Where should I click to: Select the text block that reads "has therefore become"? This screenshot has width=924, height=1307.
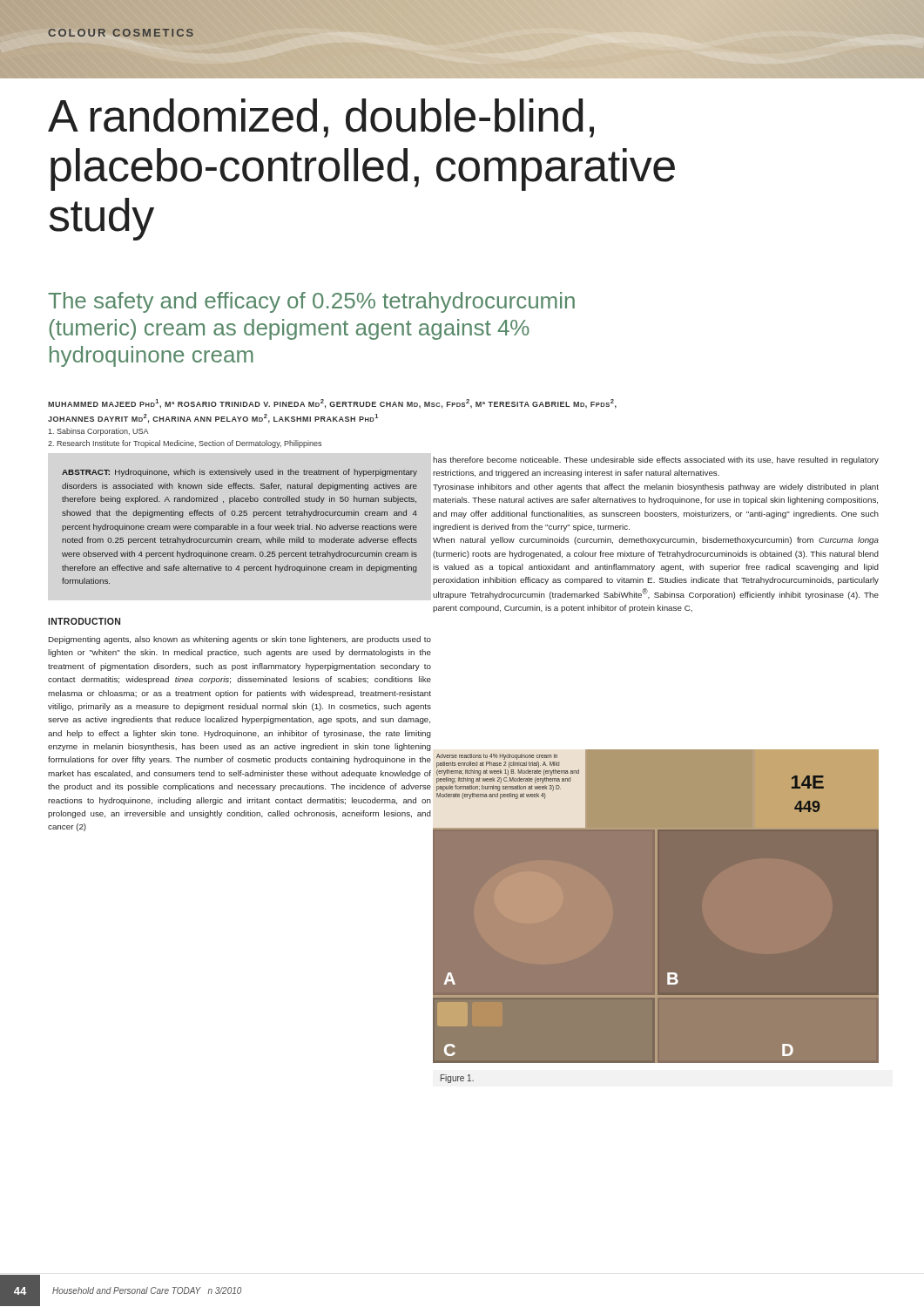pyautogui.click(x=656, y=534)
